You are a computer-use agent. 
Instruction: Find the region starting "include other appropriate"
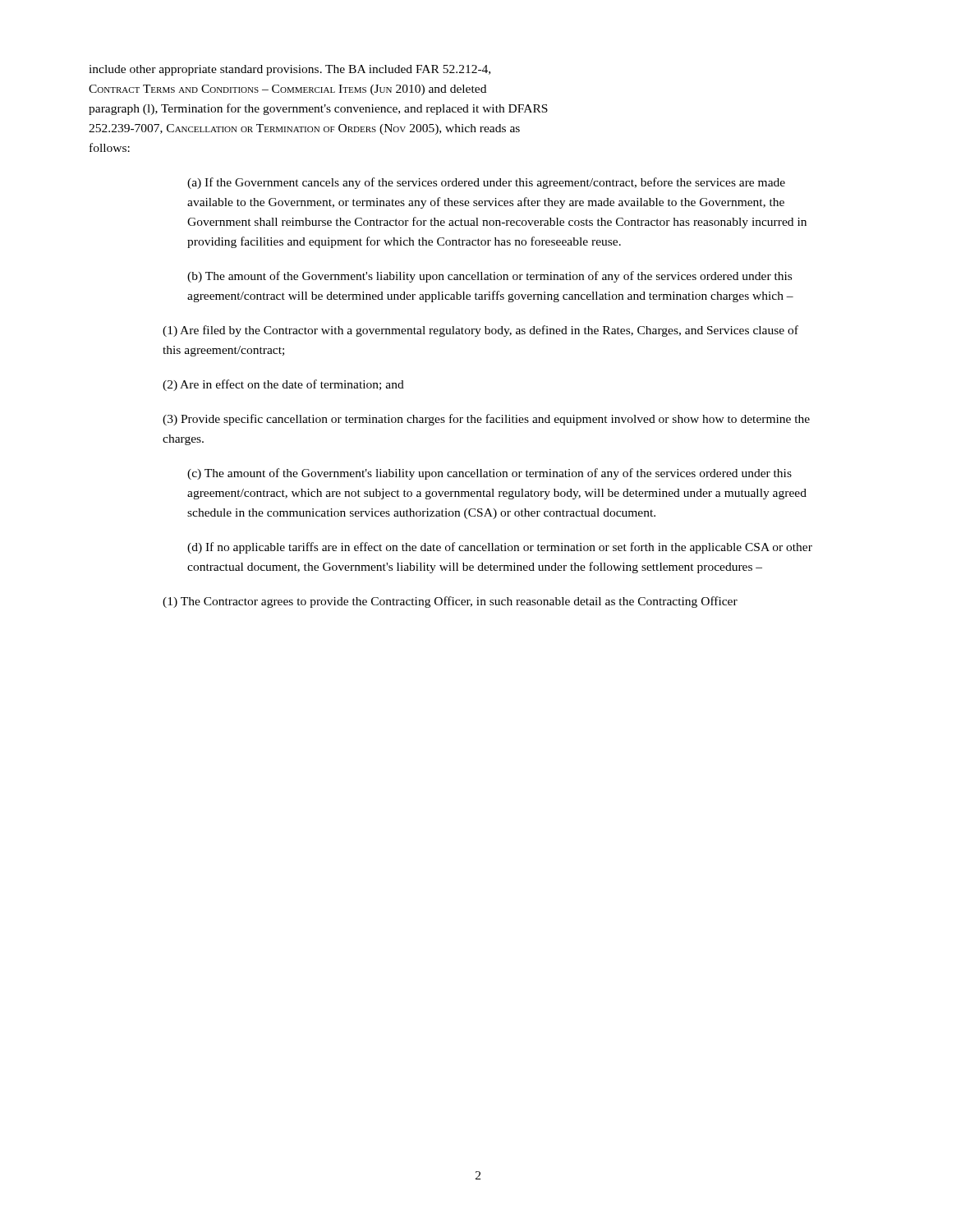pyautogui.click(x=318, y=108)
